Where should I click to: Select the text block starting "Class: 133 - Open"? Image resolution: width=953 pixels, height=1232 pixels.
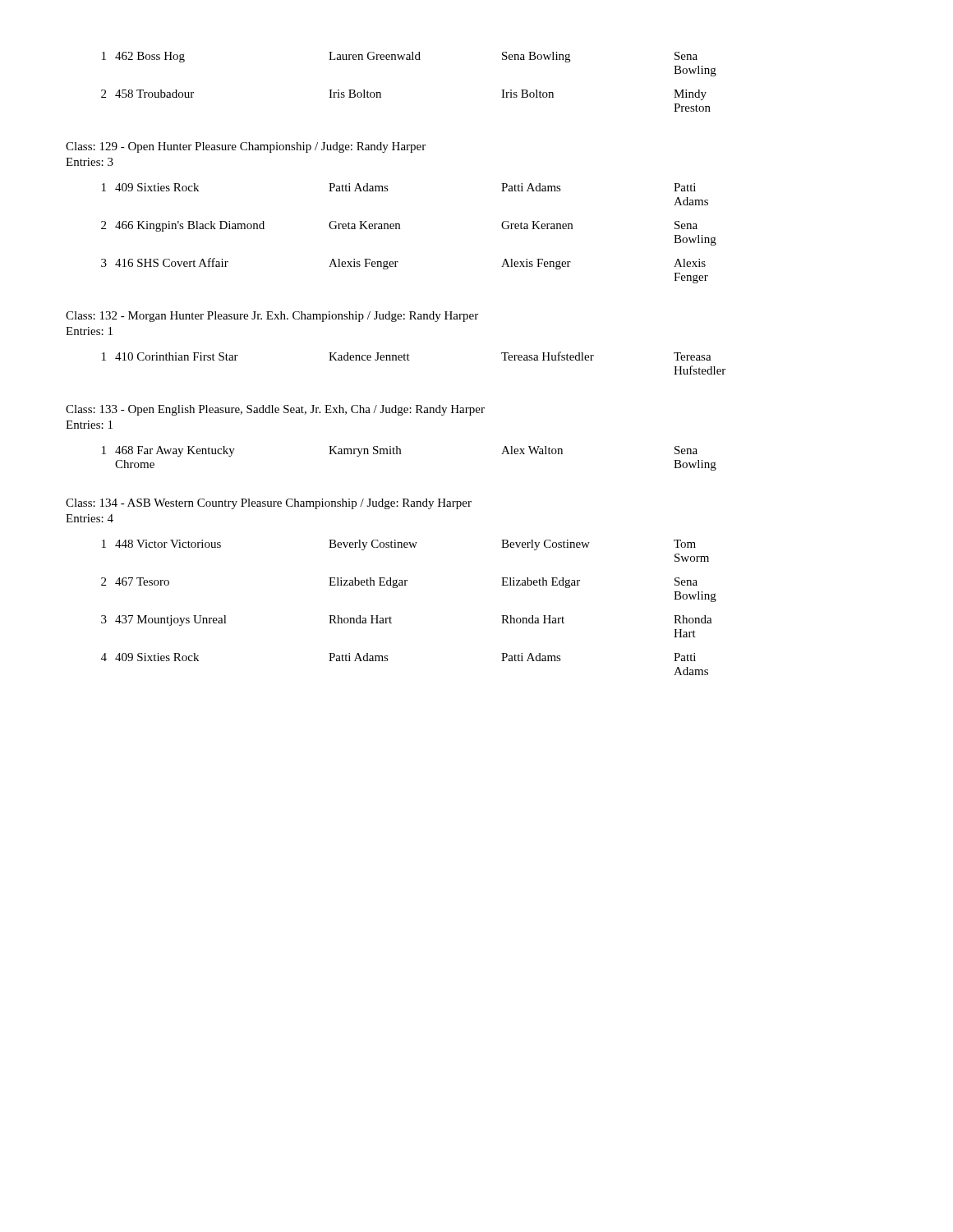point(275,409)
